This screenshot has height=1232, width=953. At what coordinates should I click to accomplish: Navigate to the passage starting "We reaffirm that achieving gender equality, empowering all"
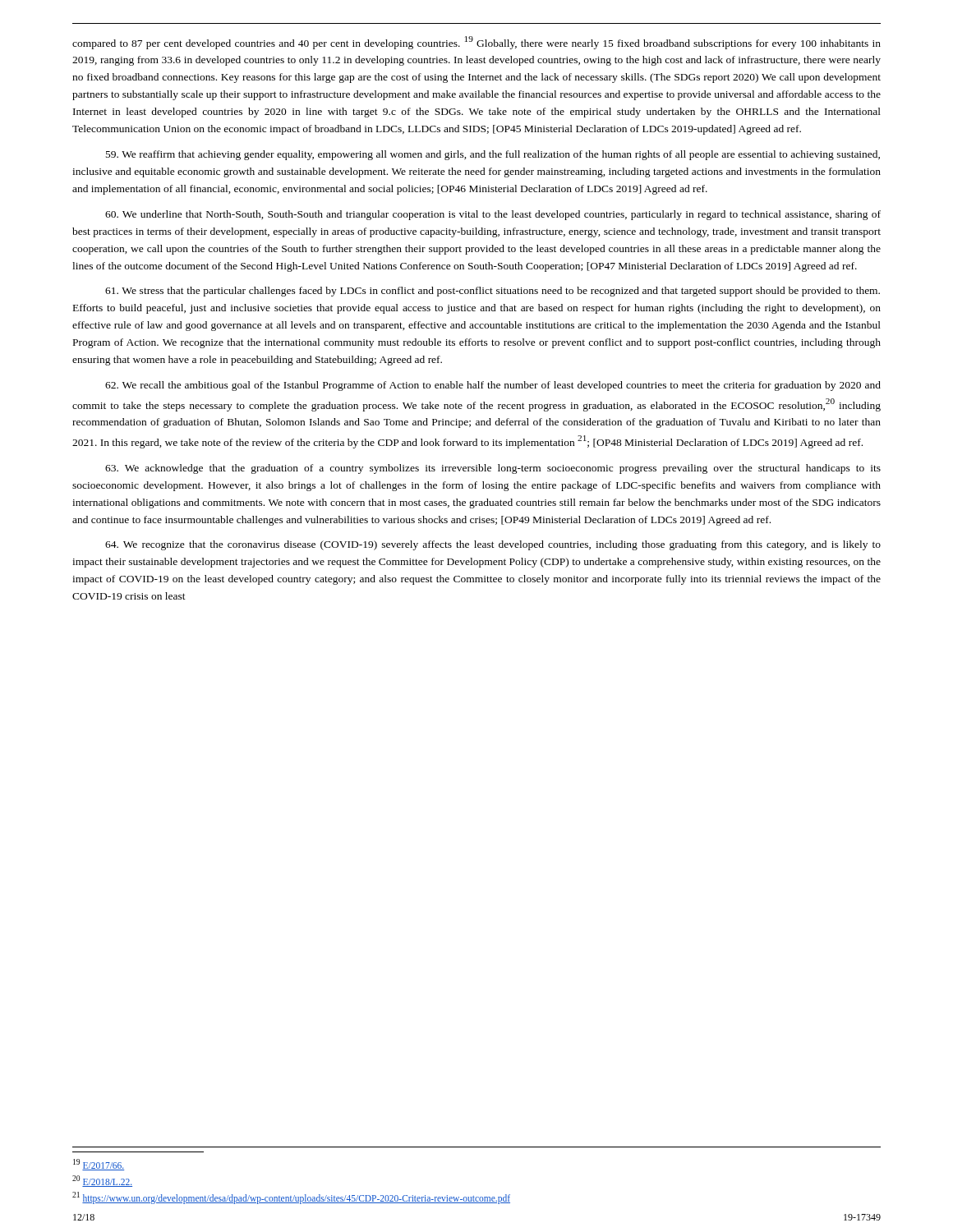pos(476,172)
